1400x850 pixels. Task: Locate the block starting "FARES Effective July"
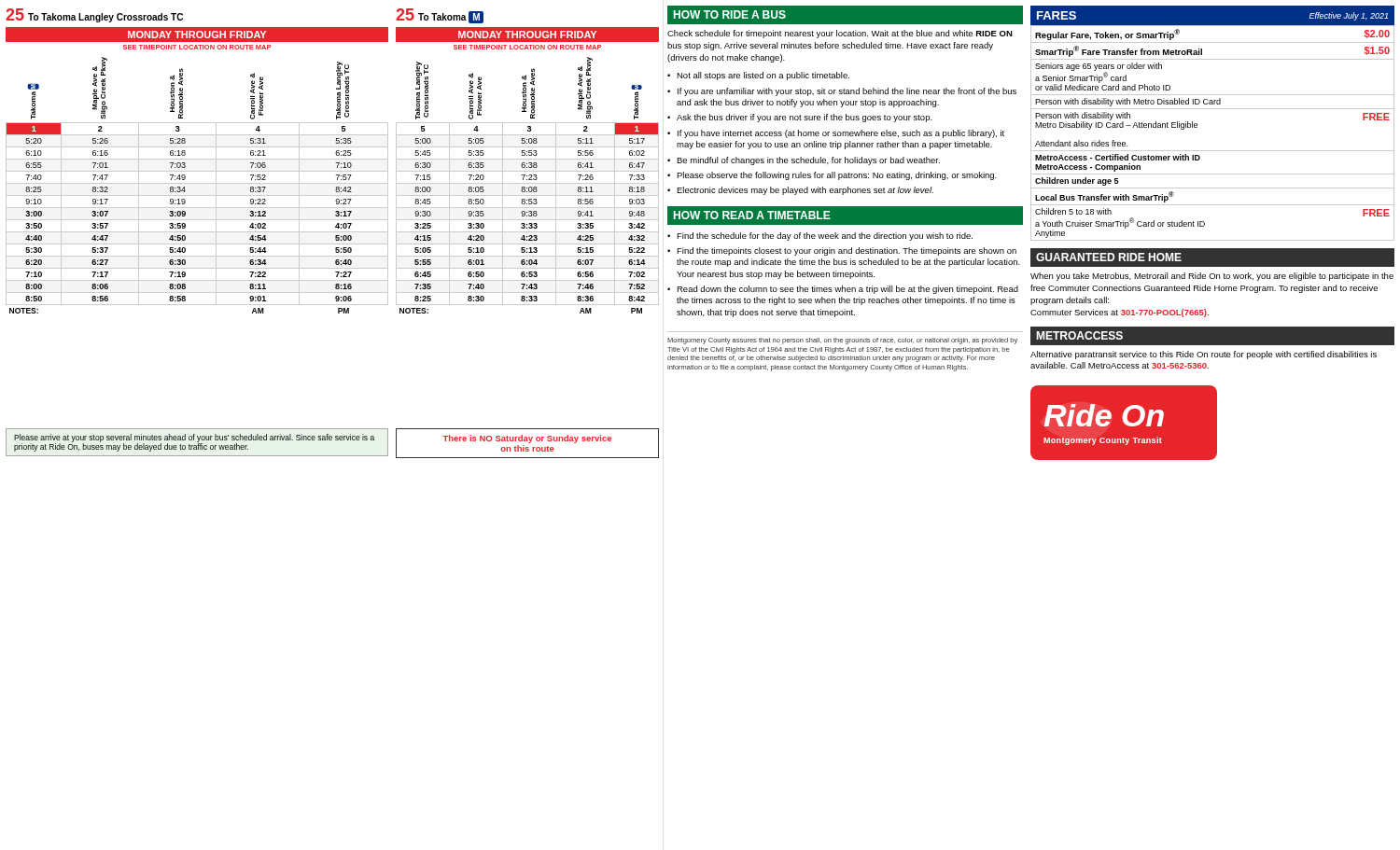1212,15
